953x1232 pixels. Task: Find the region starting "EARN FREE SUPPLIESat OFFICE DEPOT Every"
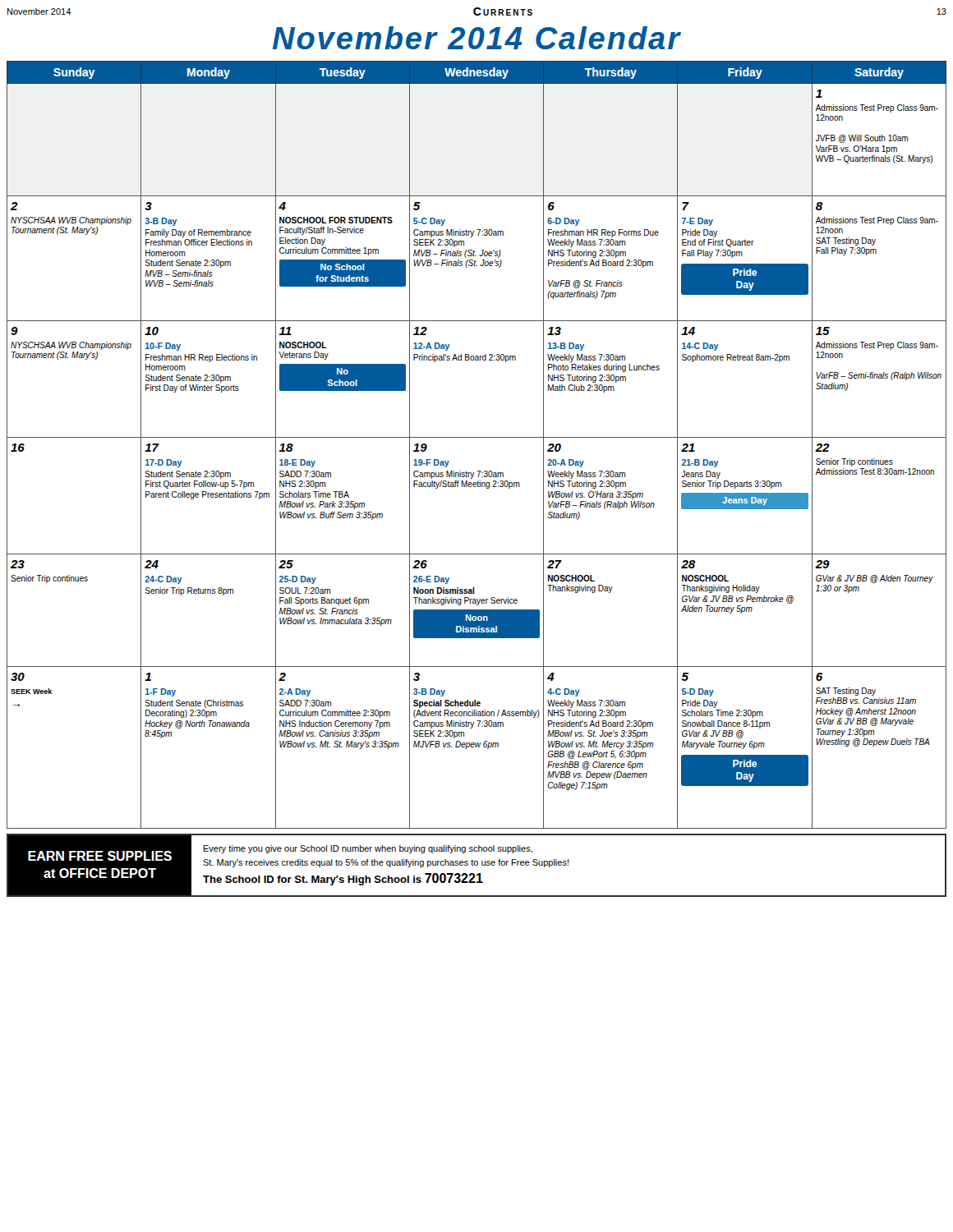pos(476,865)
